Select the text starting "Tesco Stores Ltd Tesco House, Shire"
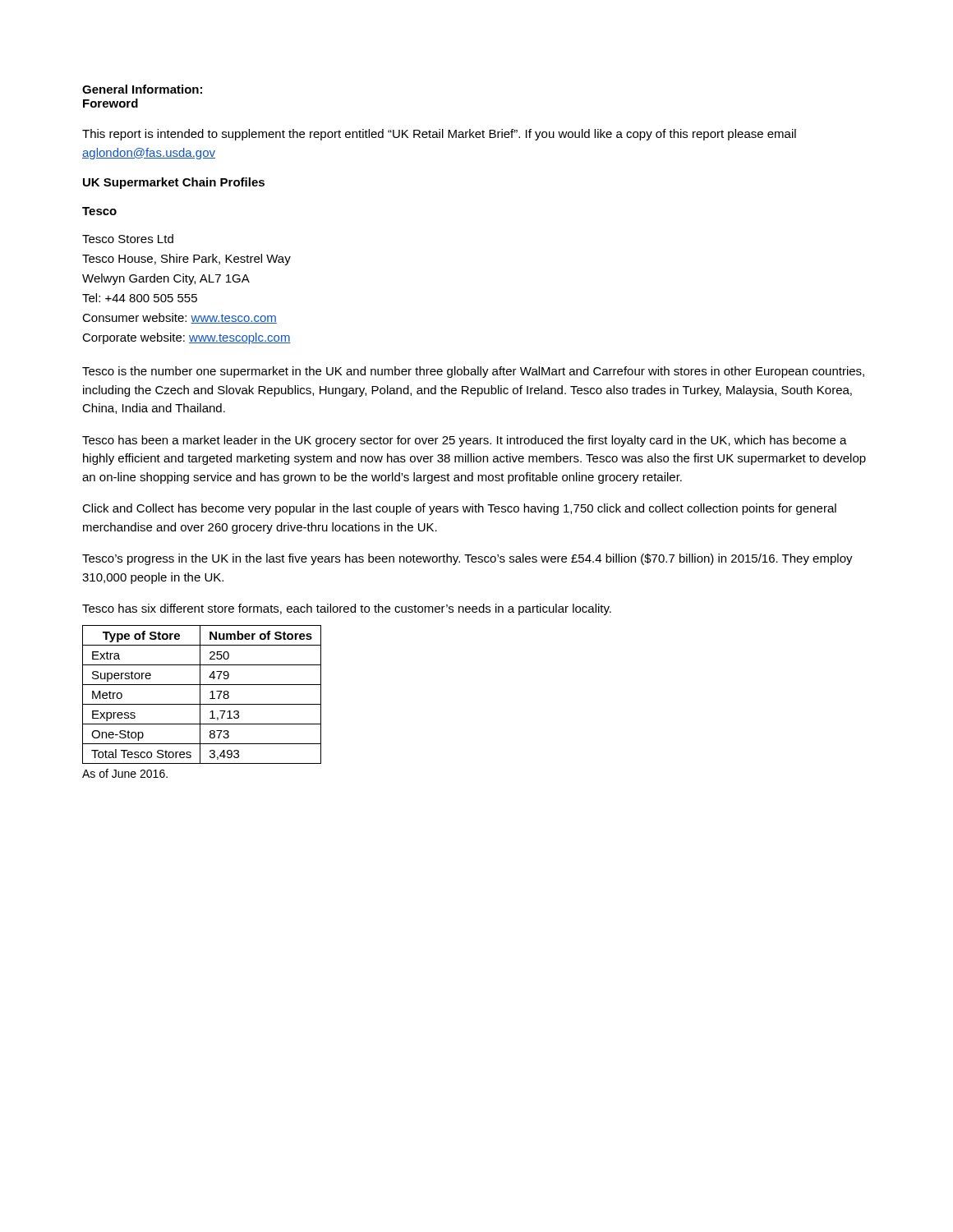Viewport: 953px width, 1232px height. [x=186, y=288]
